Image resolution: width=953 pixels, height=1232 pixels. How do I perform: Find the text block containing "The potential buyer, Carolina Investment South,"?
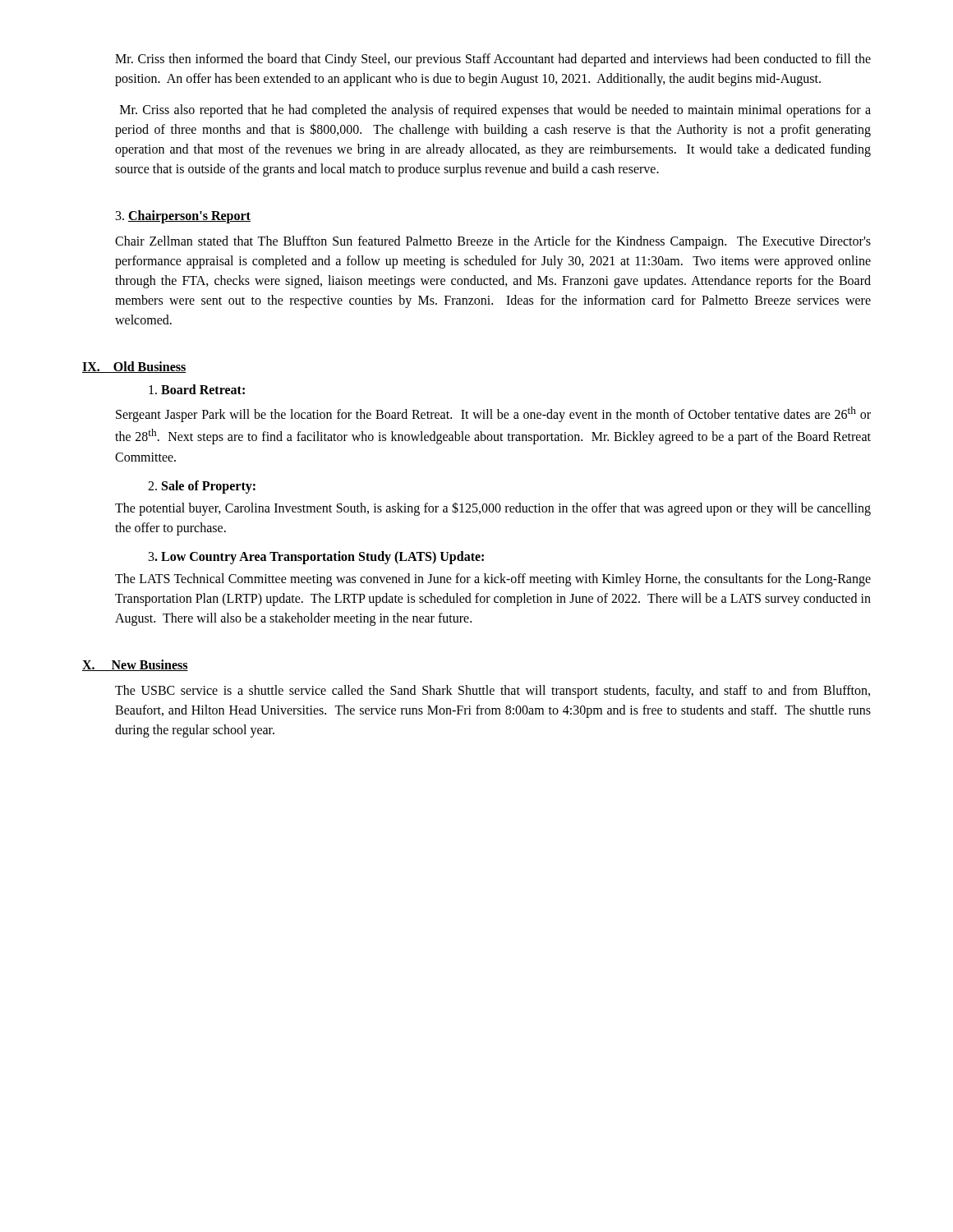coord(493,518)
